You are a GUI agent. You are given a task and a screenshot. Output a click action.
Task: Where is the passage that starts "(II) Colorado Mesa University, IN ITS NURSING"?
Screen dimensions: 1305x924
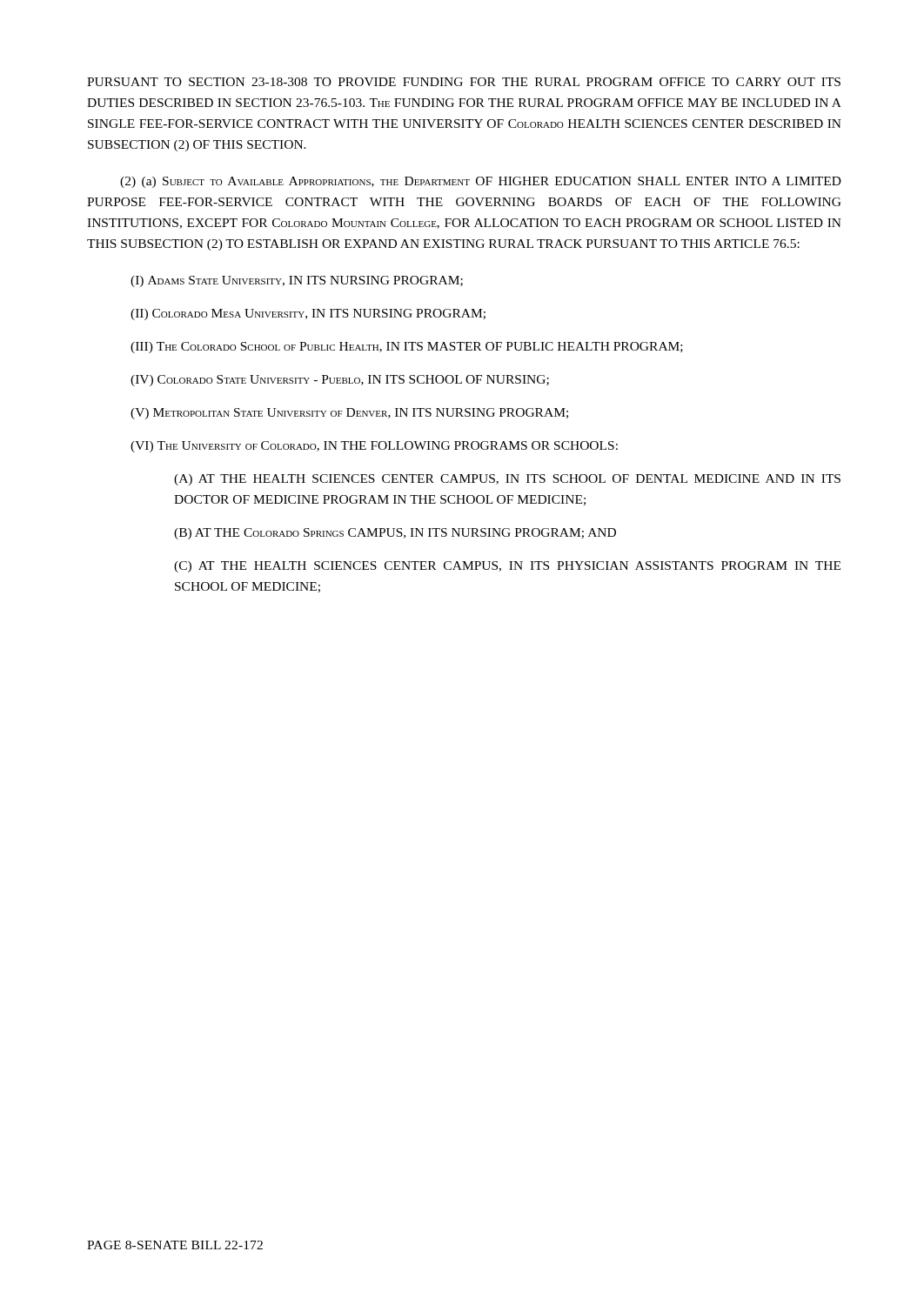[x=308, y=313]
